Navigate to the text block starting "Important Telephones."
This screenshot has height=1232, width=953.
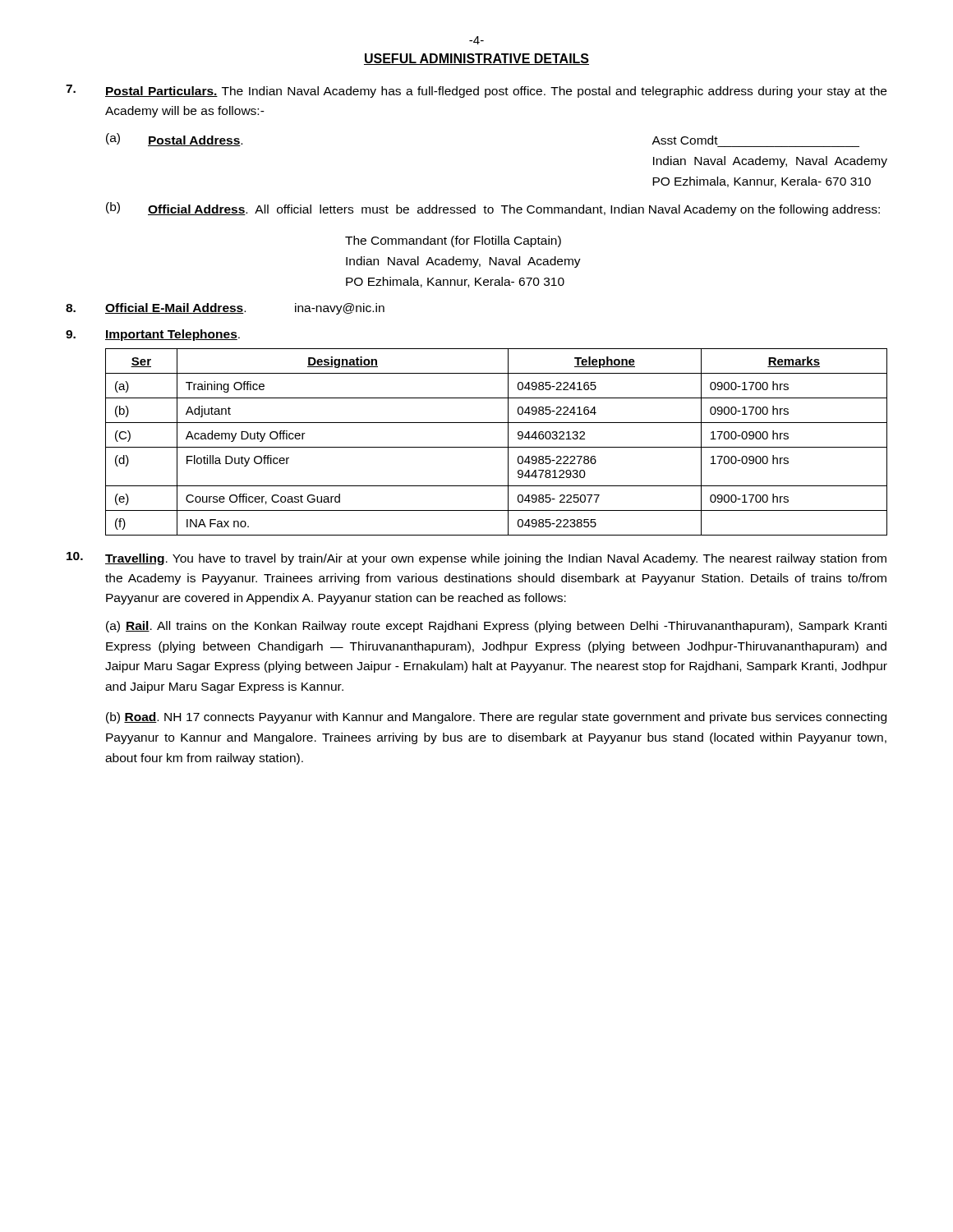pyautogui.click(x=153, y=334)
